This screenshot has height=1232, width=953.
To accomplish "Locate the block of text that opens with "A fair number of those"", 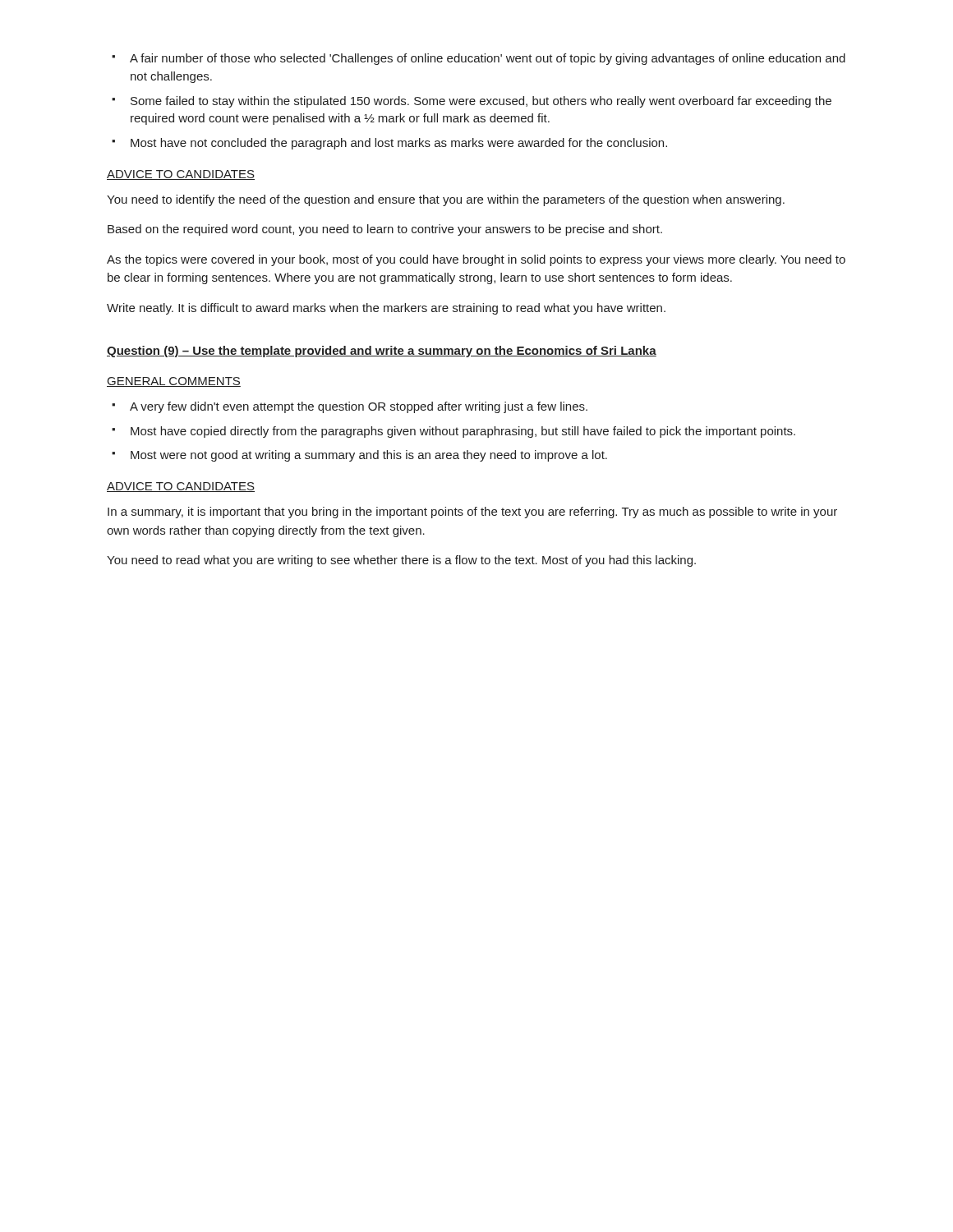I will (x=476, y=101).
